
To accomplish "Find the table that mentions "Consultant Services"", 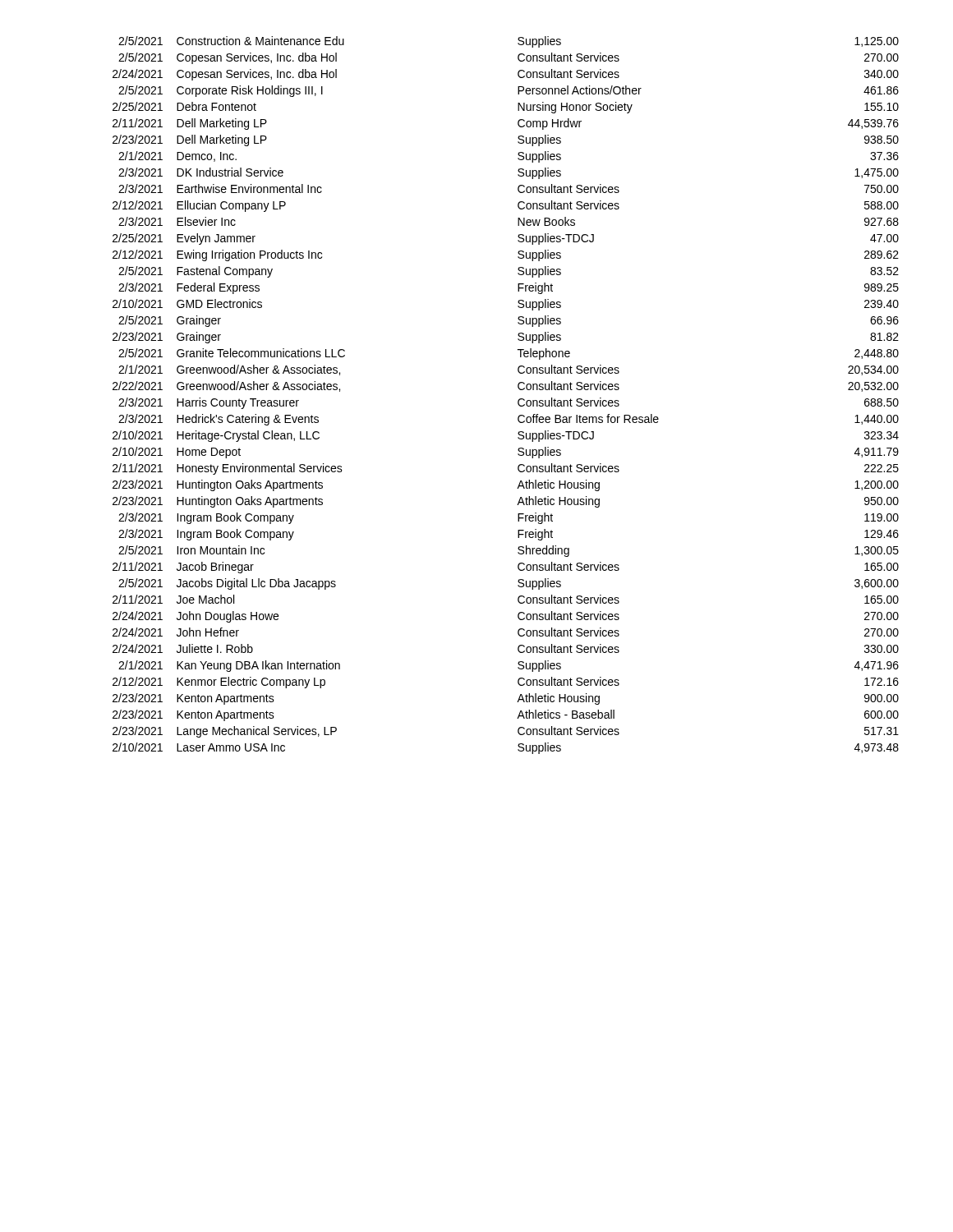I will pyautogui.click(x=476, y=394).
